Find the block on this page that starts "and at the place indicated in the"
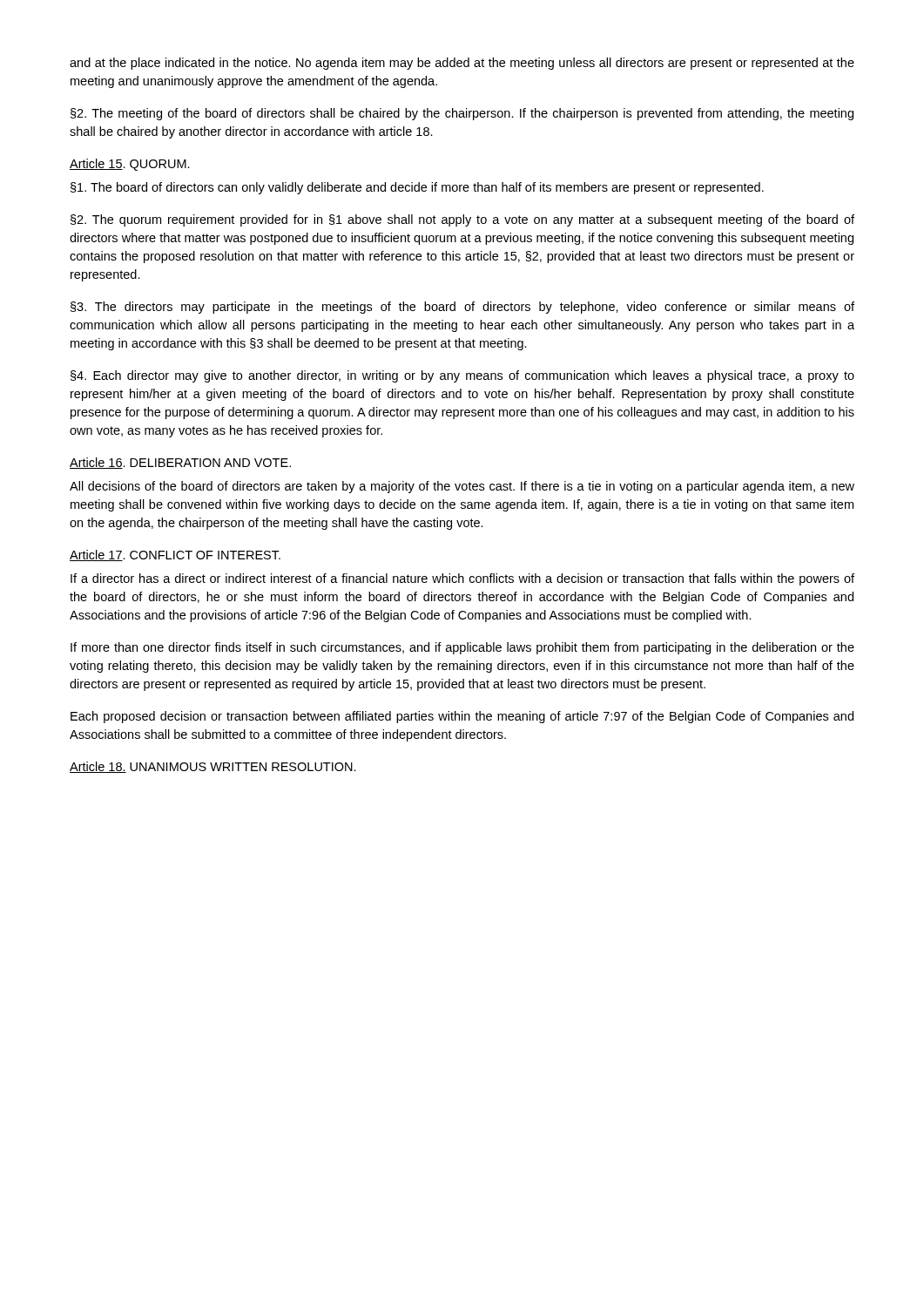924x1307 pixels. coord(462,72)
